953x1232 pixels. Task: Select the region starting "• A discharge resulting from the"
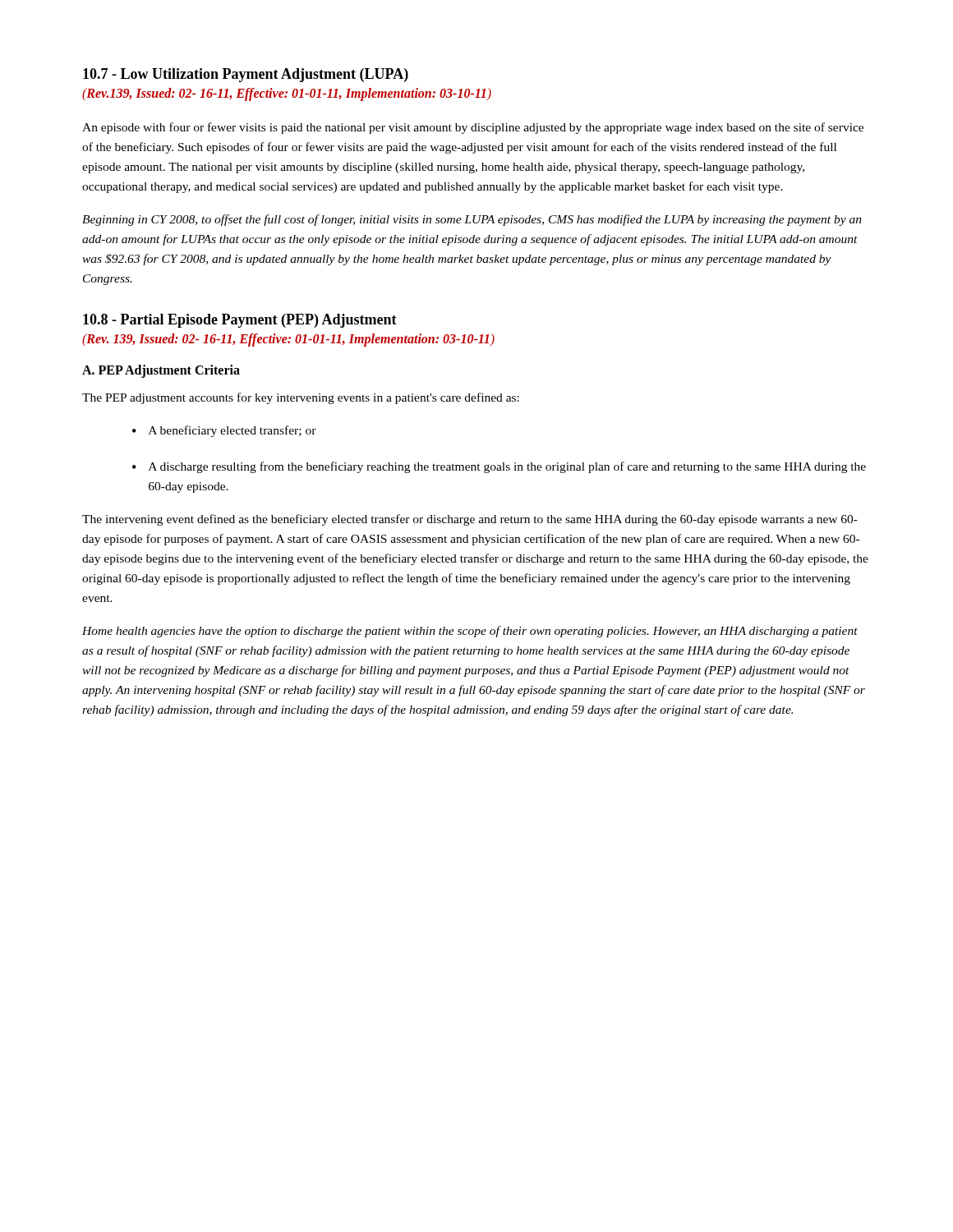coord(501,476)
